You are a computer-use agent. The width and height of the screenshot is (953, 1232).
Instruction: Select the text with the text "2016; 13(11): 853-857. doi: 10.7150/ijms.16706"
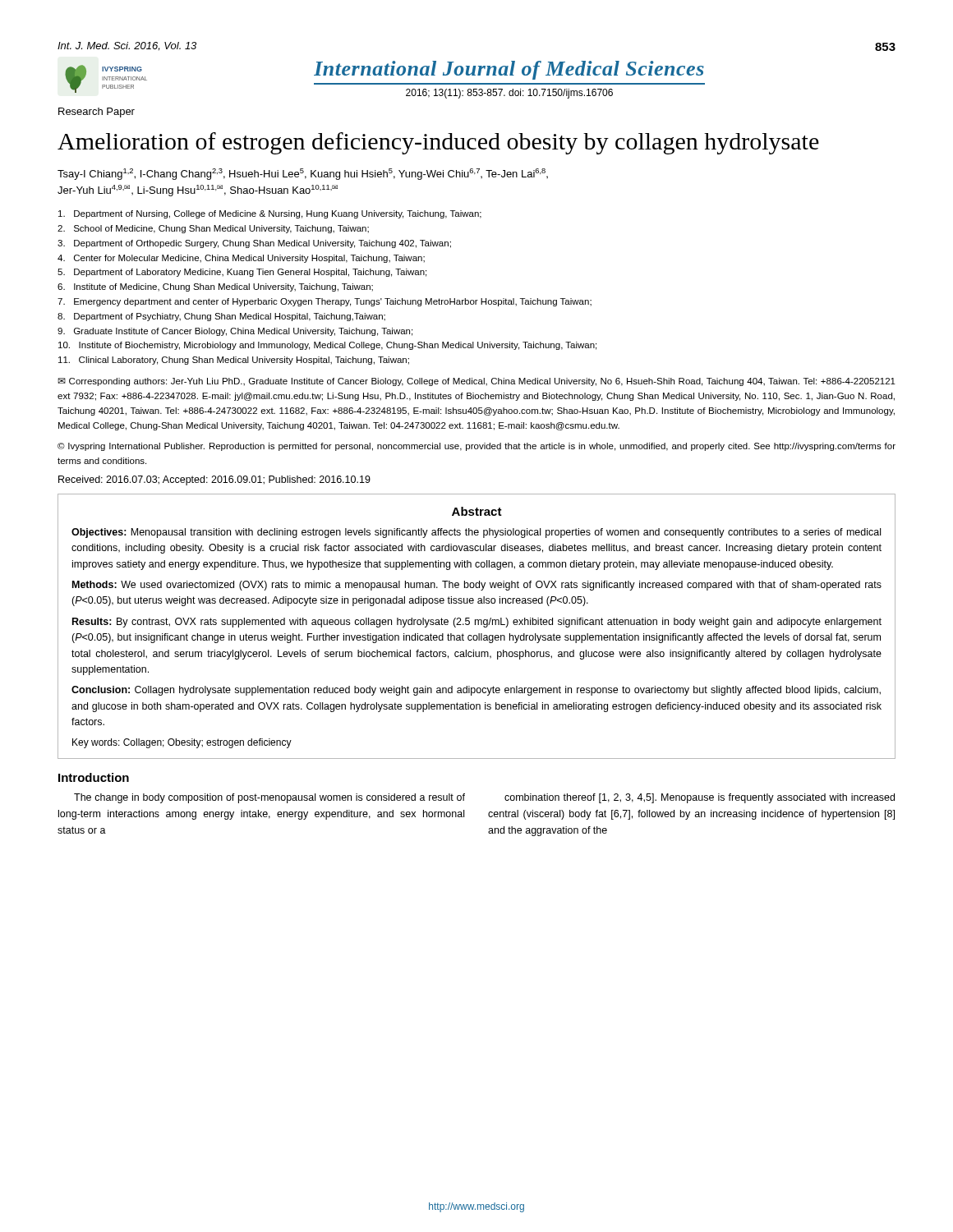pos(509,93)
